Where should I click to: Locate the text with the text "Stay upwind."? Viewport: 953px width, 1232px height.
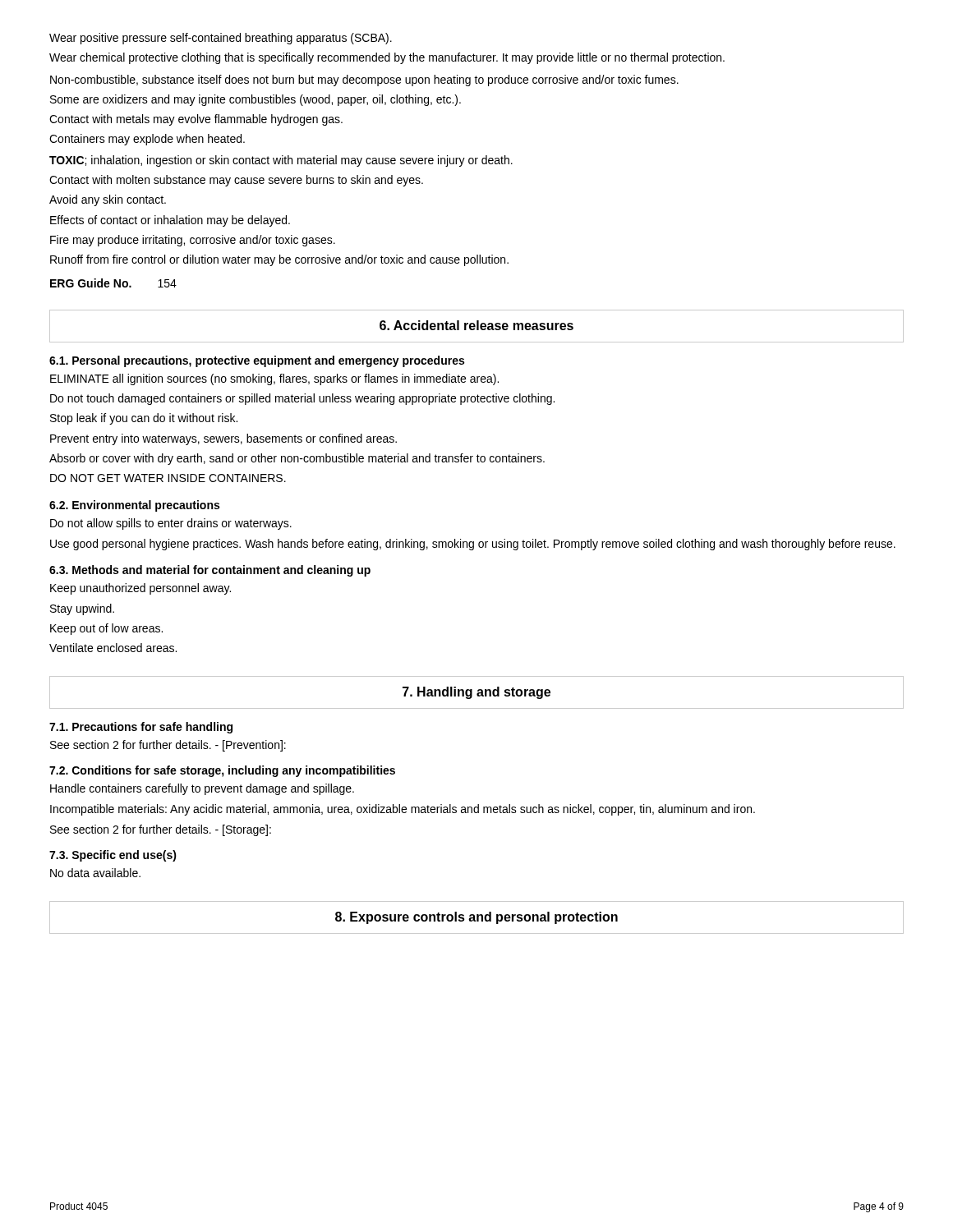coord(82,608)
